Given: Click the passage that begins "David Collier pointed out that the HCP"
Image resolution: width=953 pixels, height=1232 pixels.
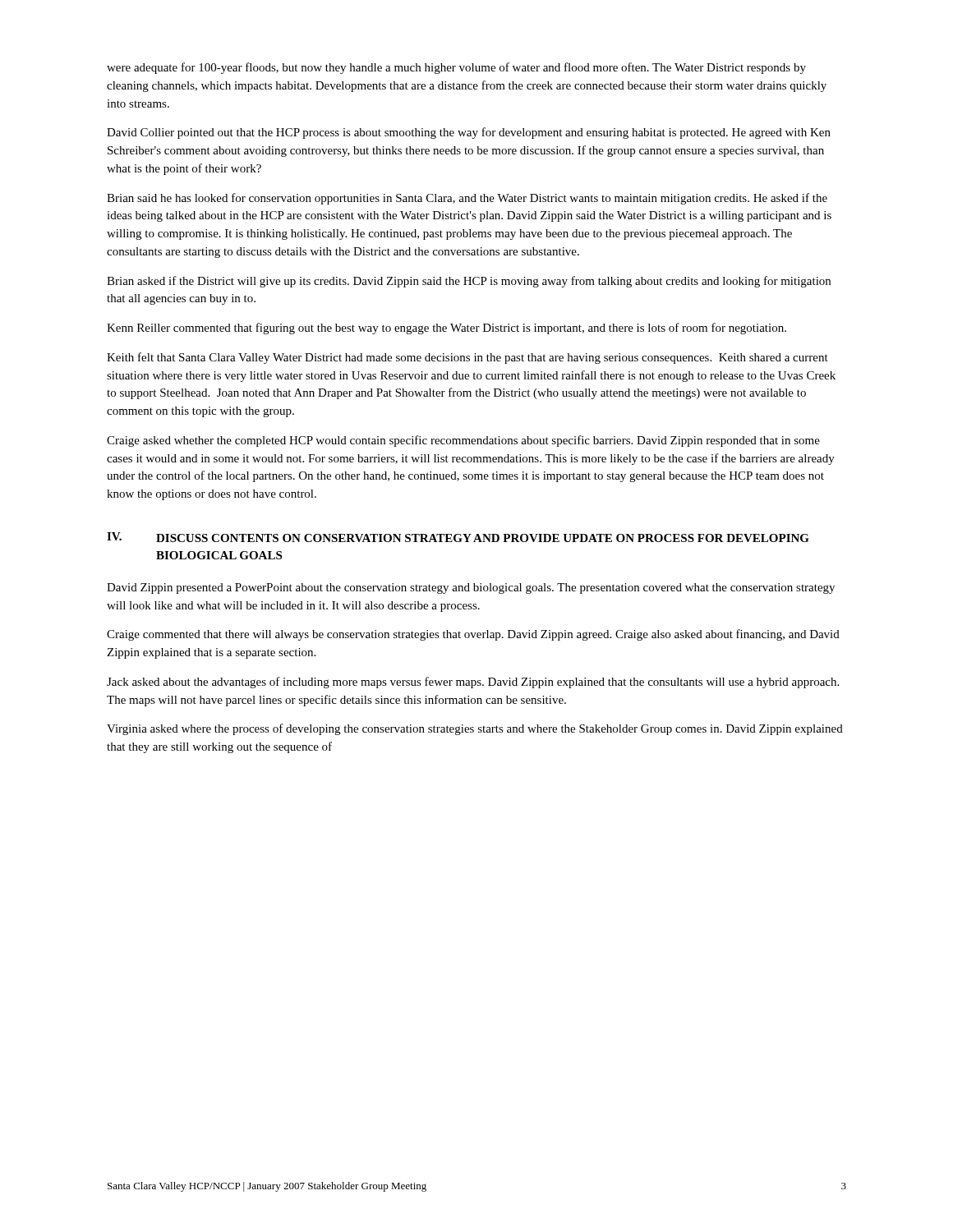Looking at the screenshot, I should pos(469,150).
